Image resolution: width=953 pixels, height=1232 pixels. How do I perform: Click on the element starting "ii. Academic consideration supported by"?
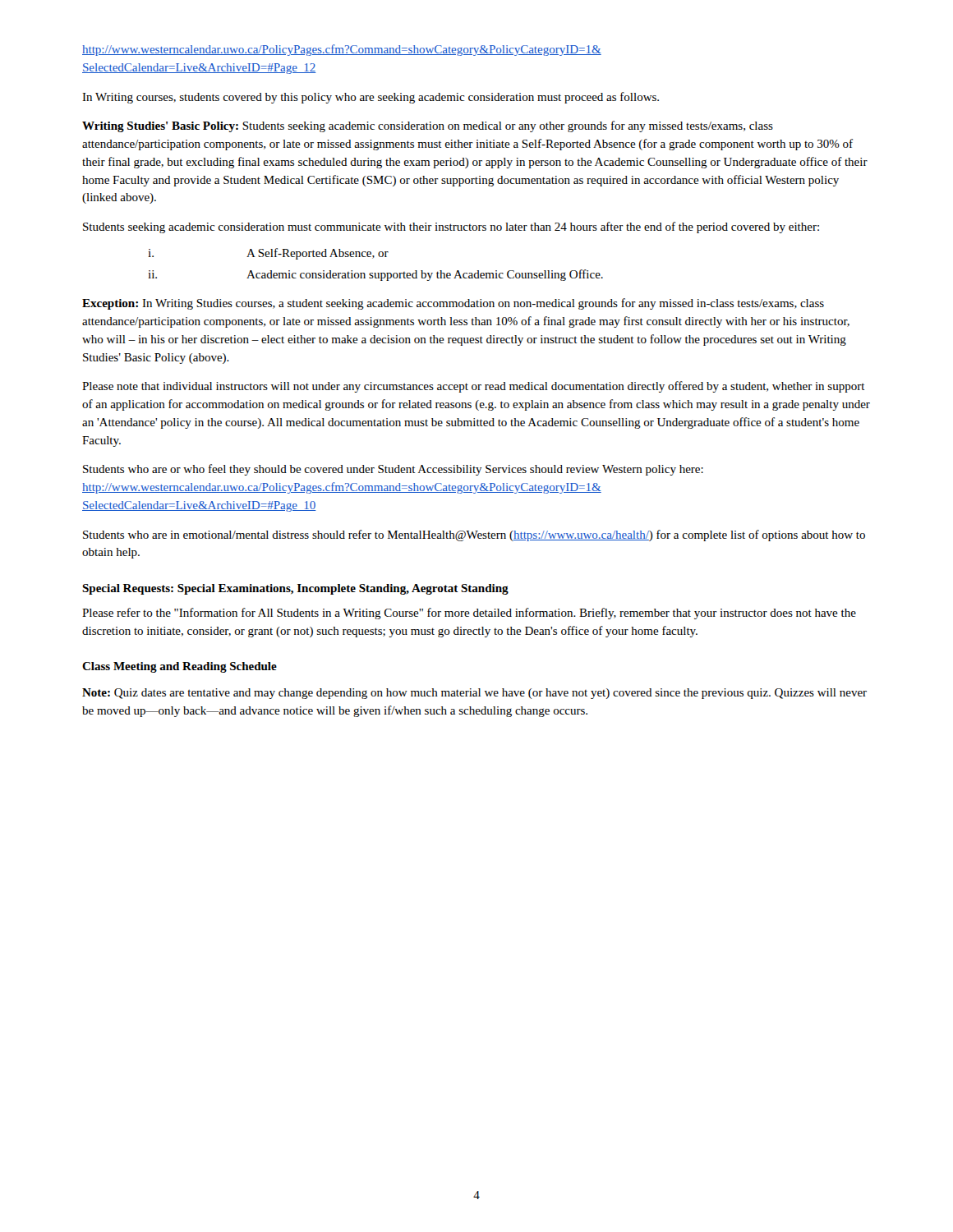(476, 275)
